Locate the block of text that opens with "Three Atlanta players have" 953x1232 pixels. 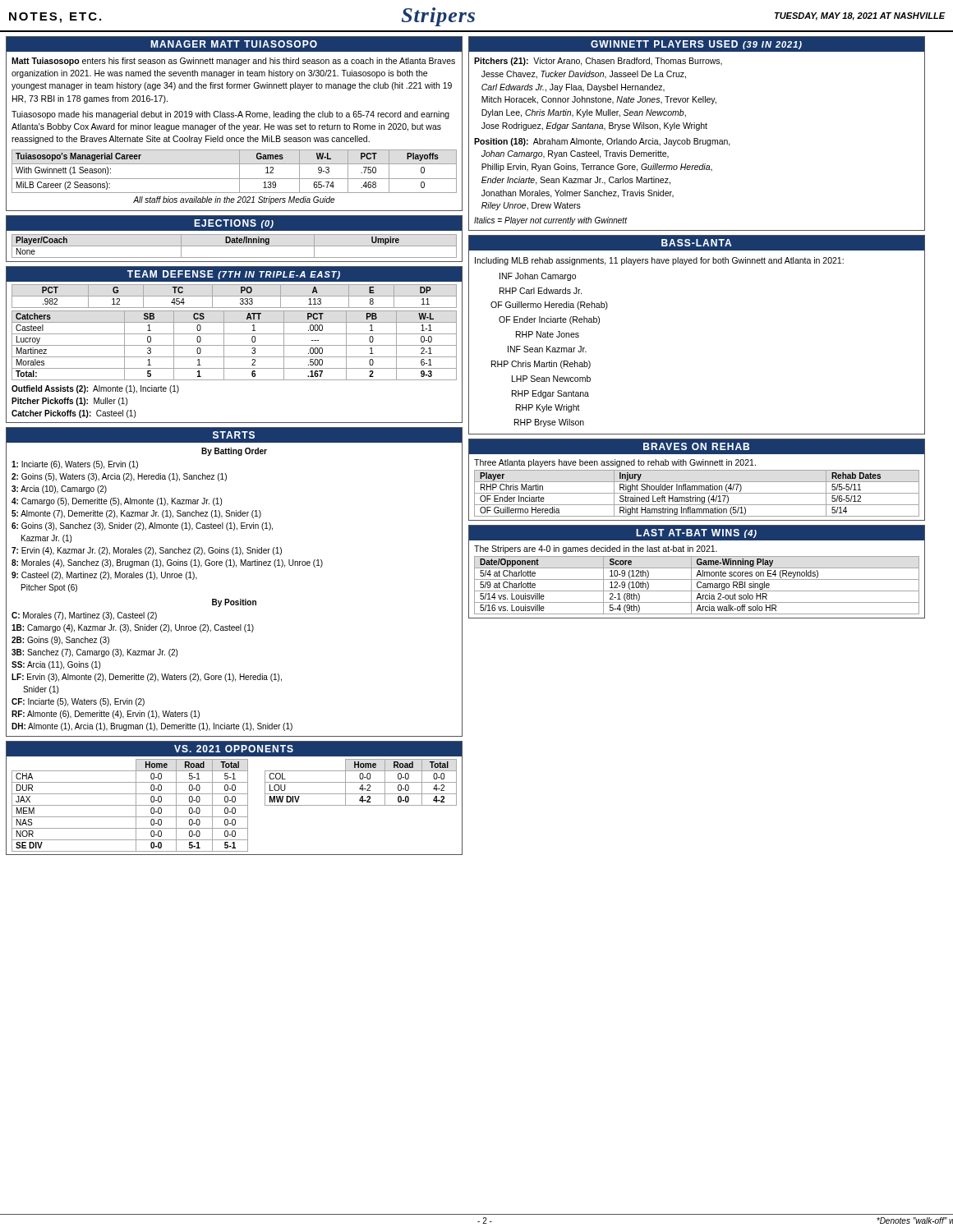(x=615, y=462)
